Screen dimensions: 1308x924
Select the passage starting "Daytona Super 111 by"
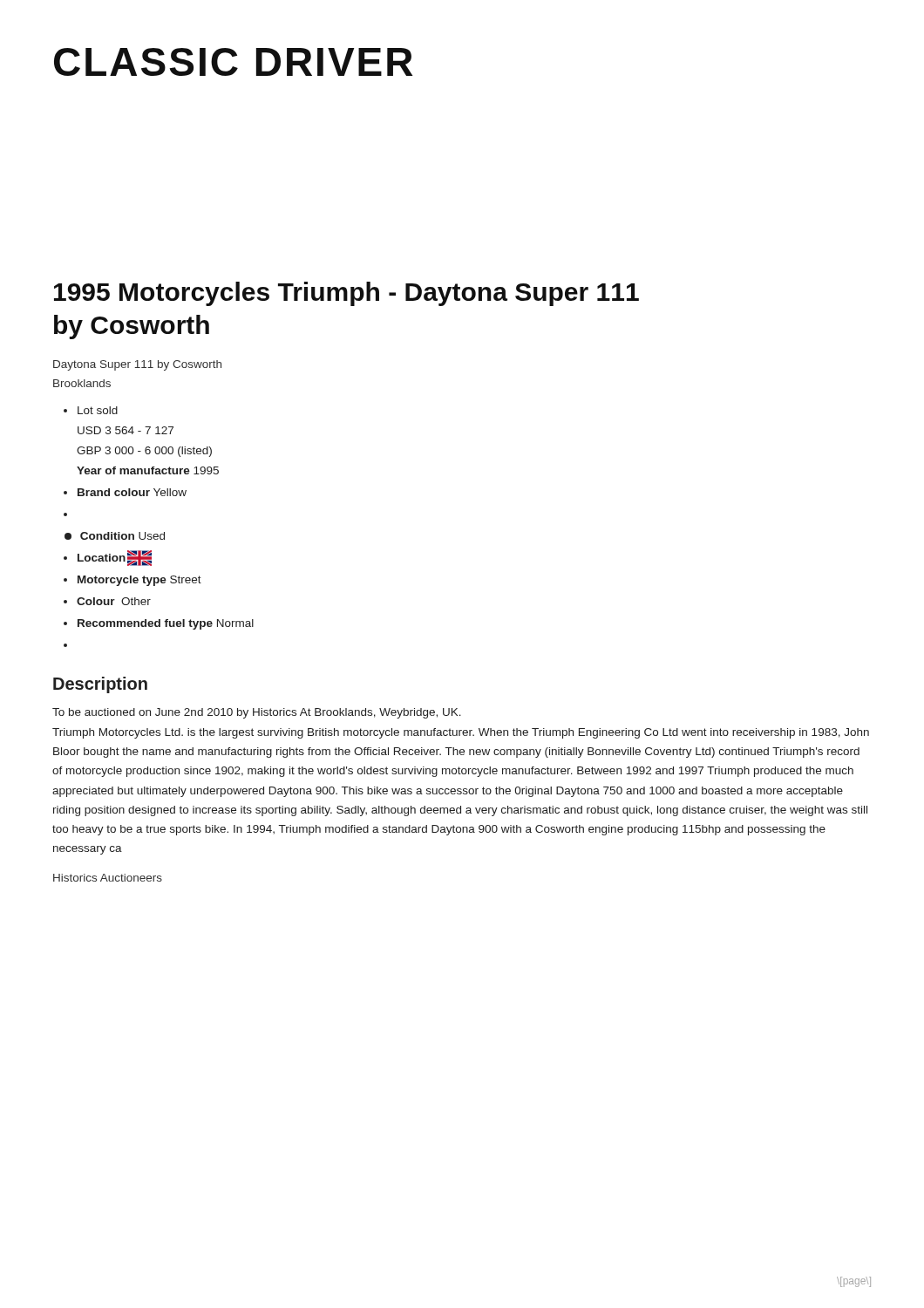pos(137,373)
